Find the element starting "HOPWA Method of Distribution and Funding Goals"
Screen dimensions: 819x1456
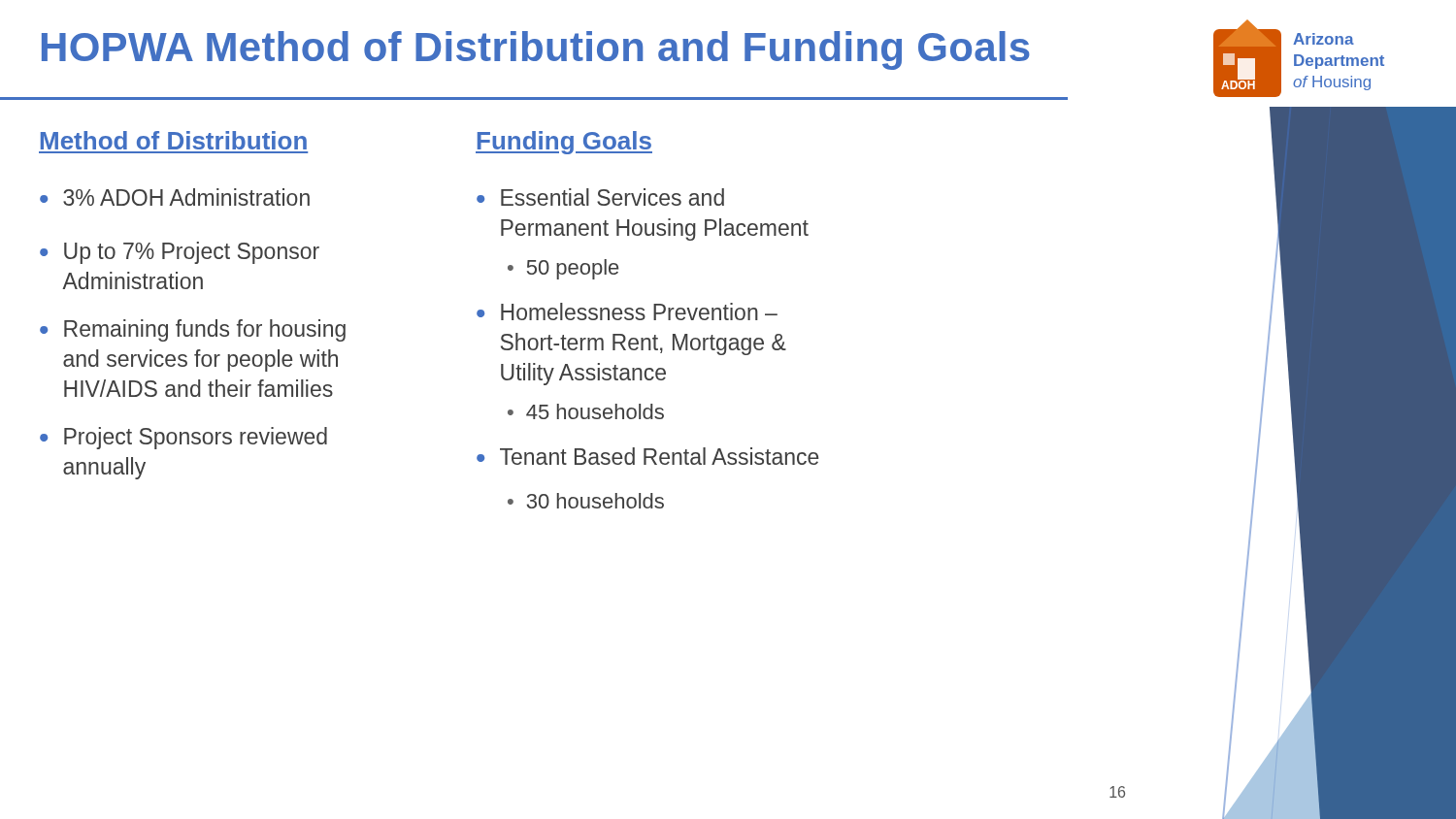(535, 47)
